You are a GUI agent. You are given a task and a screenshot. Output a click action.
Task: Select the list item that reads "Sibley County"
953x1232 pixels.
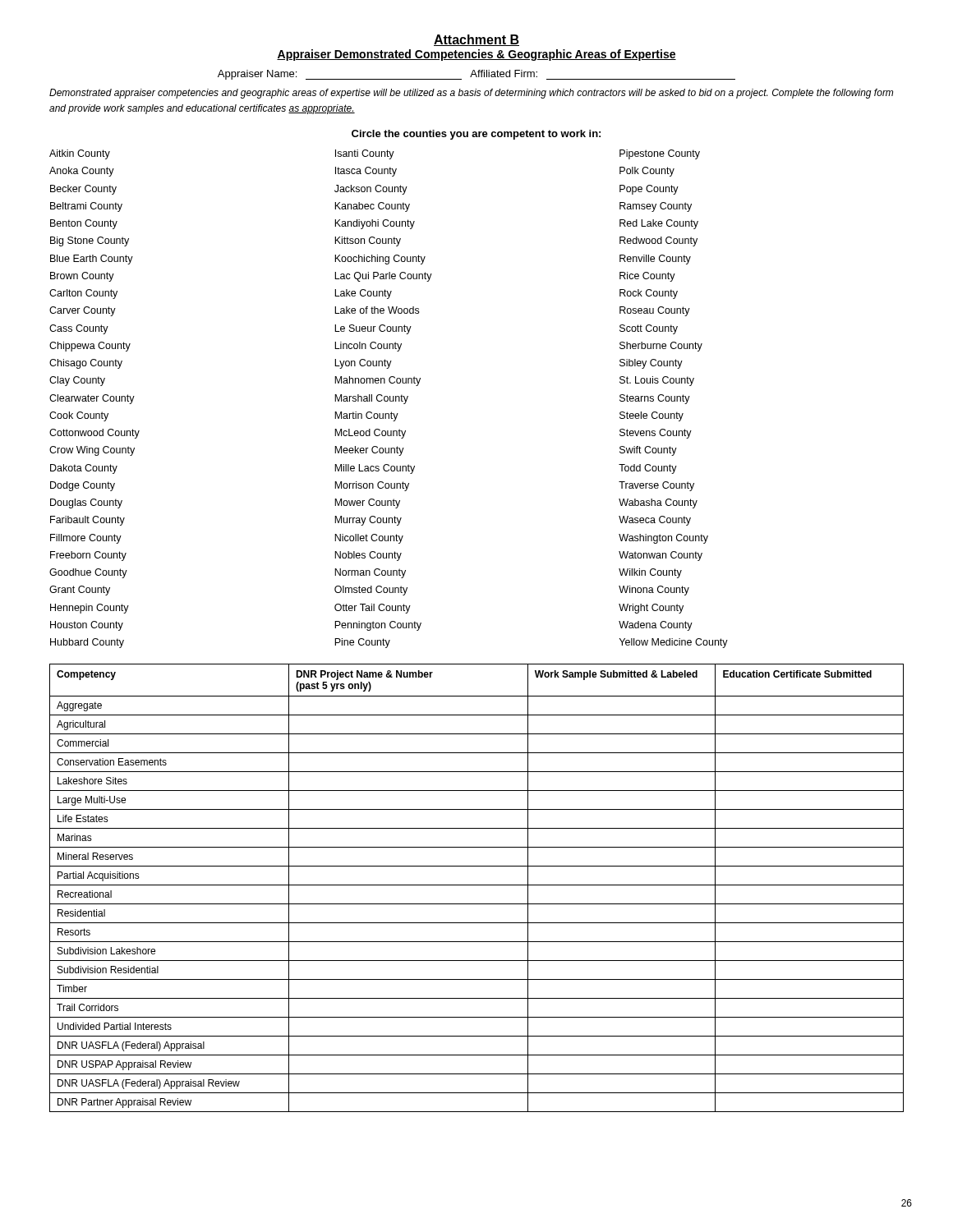[x=651, y=363]
